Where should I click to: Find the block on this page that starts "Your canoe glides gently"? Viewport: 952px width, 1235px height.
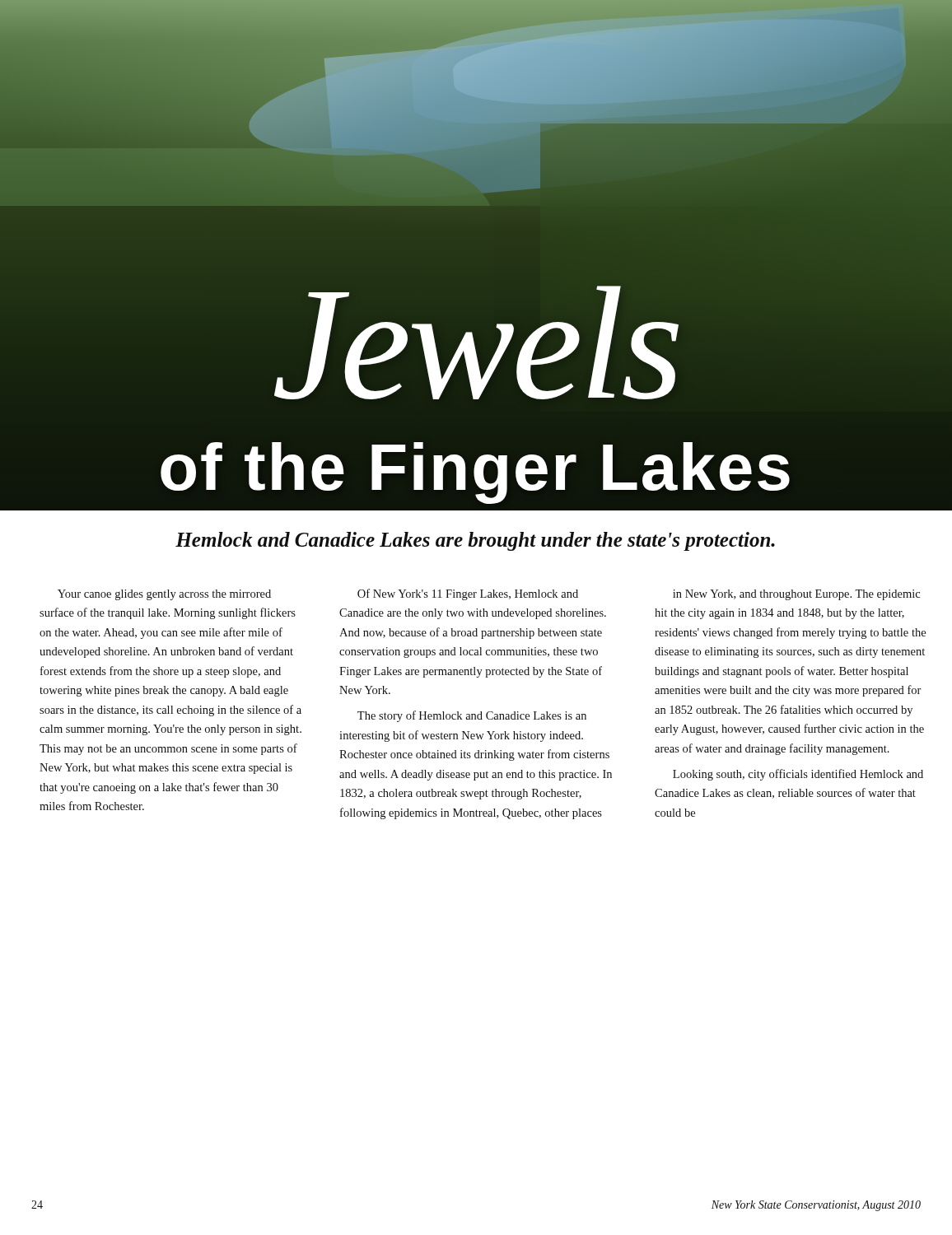click(171, 701)
